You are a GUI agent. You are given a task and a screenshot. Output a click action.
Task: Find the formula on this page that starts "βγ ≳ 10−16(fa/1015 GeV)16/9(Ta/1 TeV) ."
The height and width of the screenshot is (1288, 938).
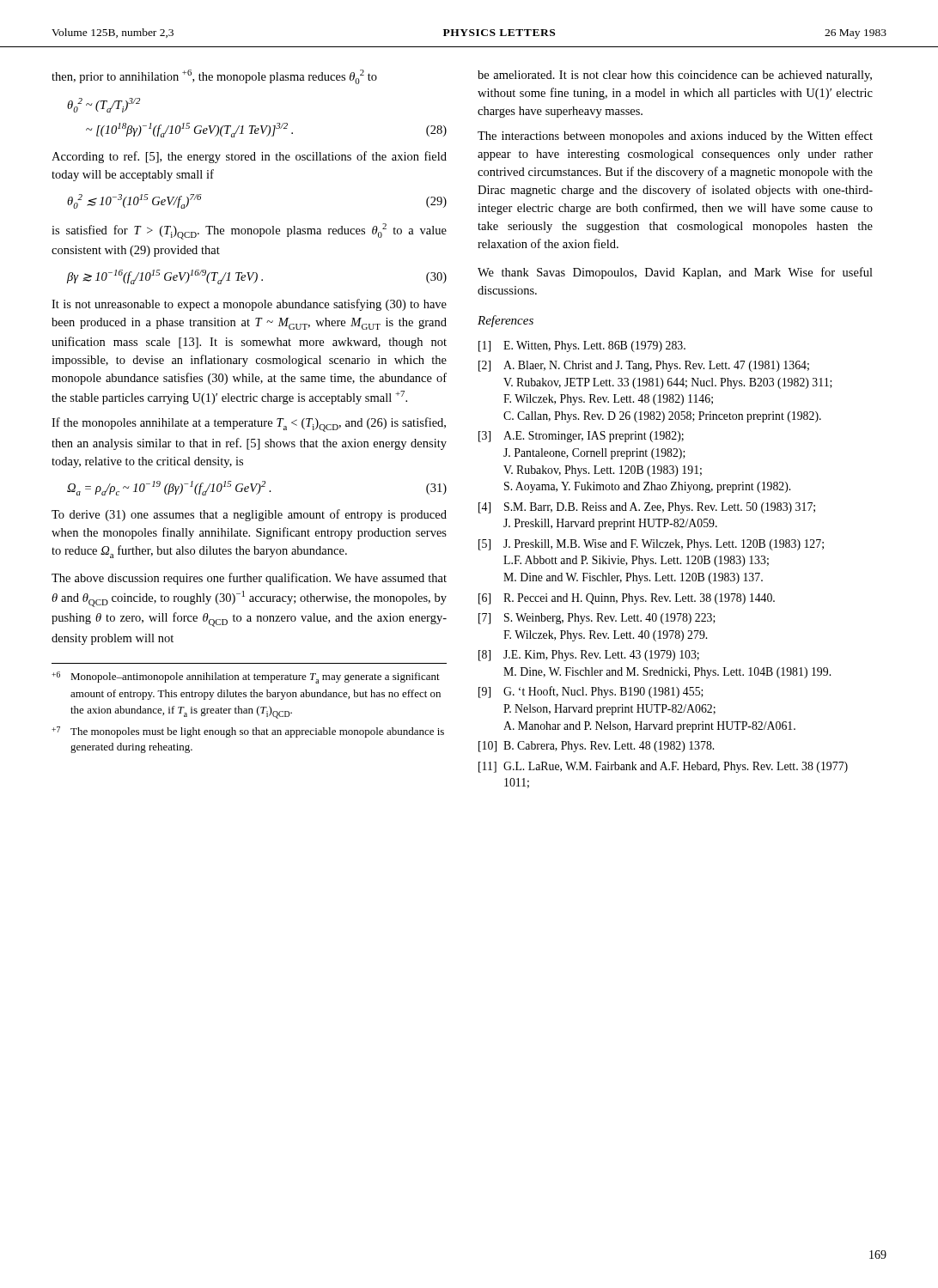coord(257,277)
